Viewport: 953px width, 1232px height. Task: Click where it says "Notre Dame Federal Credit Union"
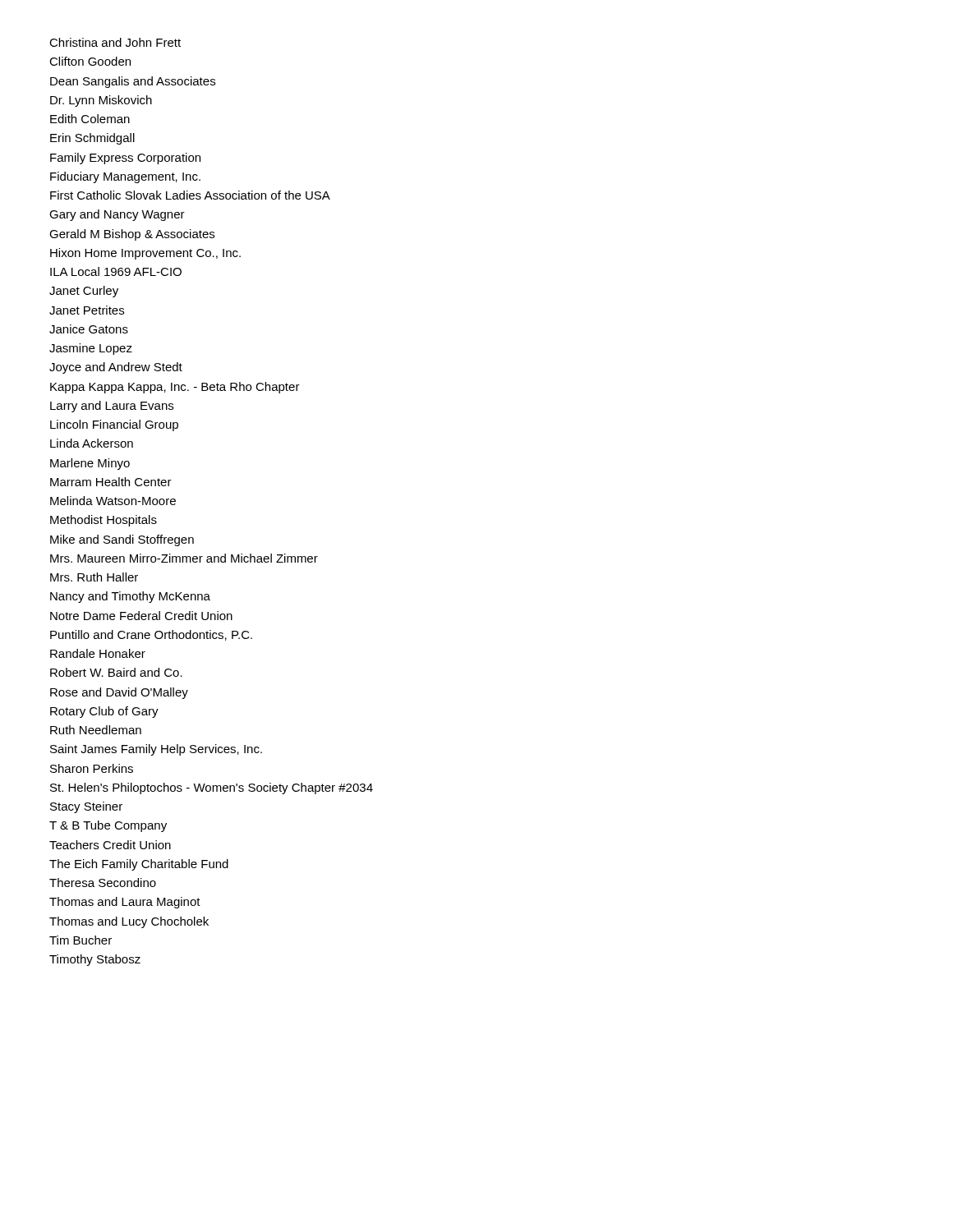click(141, 615)
